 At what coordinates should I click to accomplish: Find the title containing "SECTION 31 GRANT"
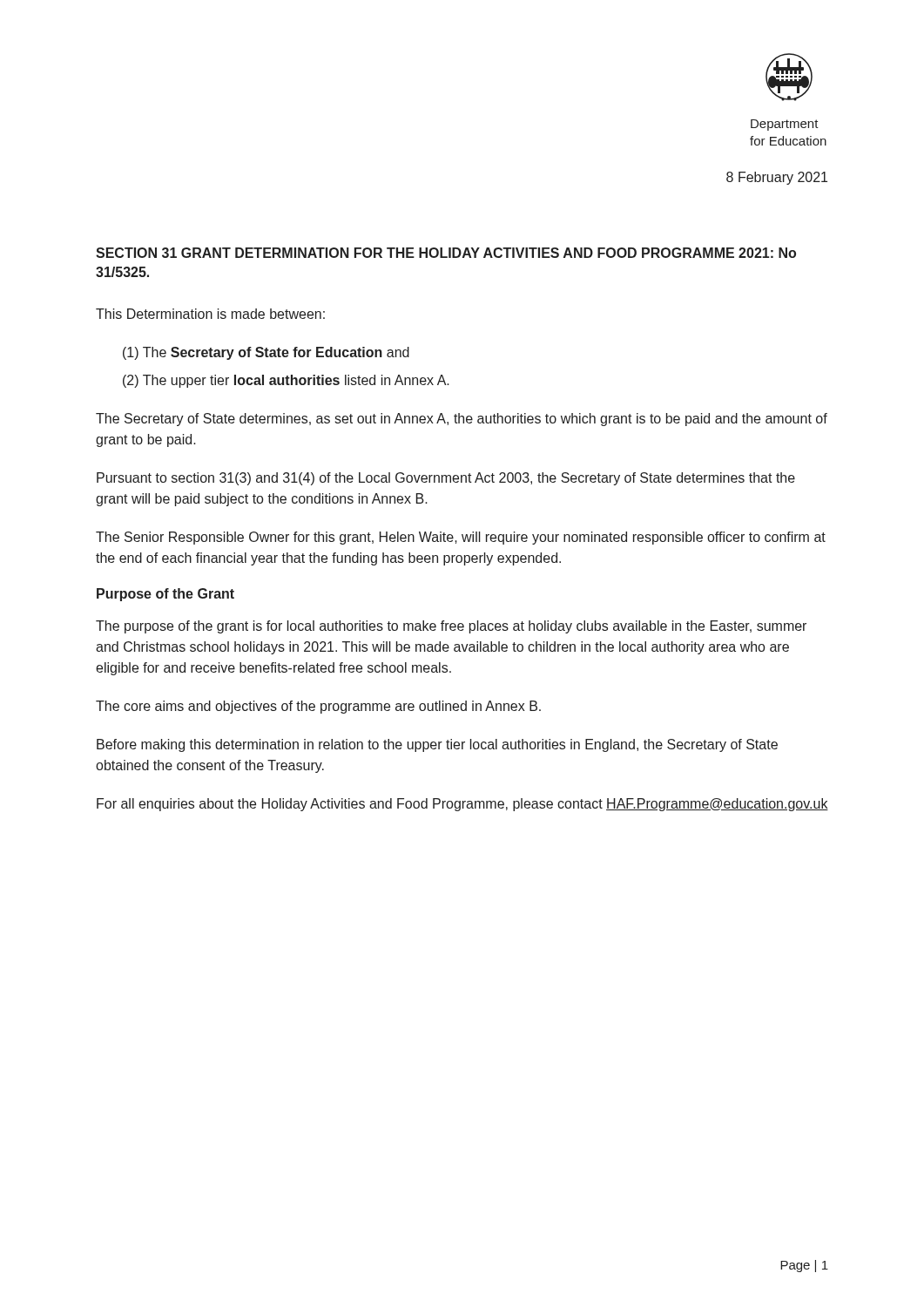coord(446,263)
